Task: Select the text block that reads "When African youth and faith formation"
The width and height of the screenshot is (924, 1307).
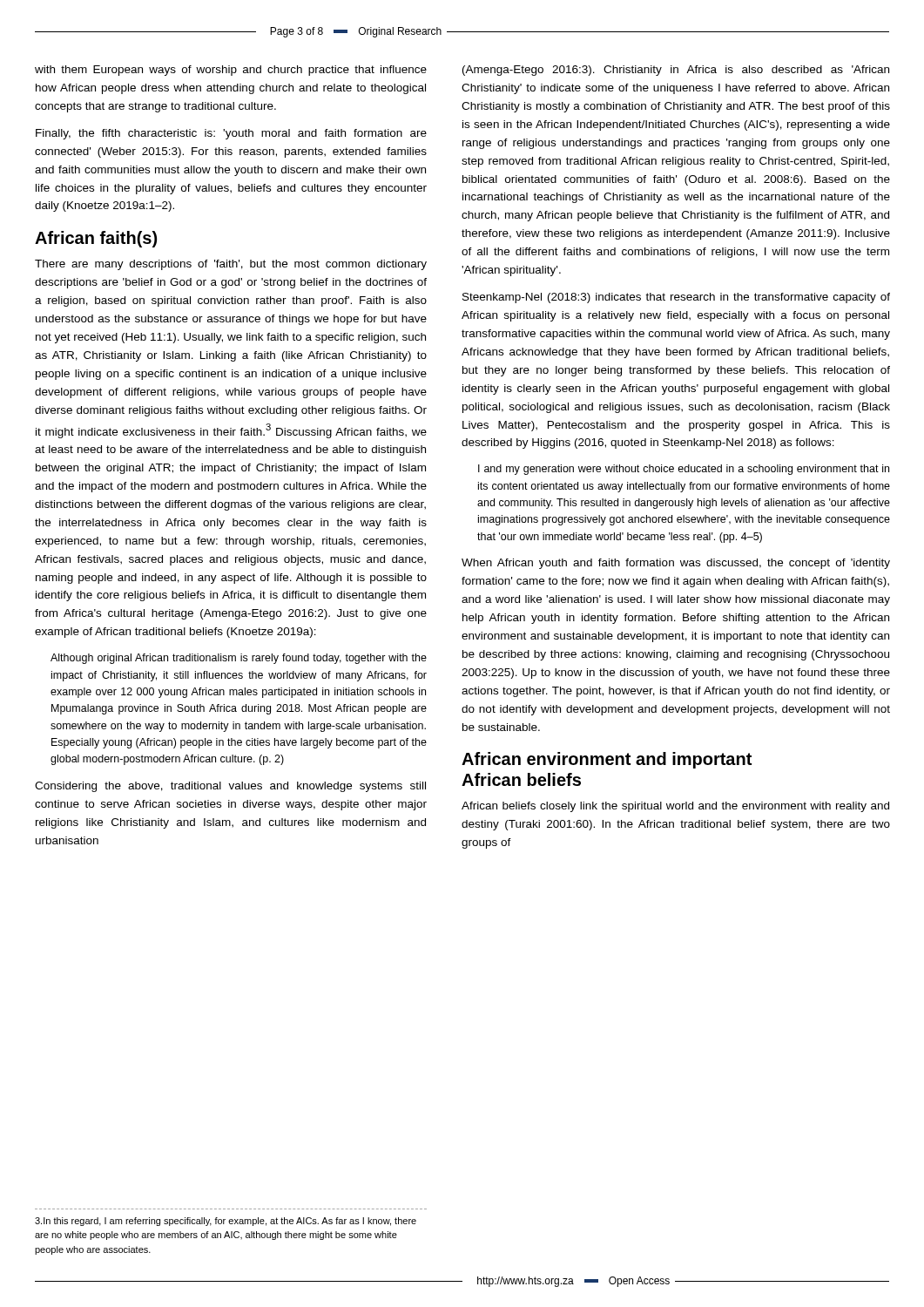Action: 676,646
